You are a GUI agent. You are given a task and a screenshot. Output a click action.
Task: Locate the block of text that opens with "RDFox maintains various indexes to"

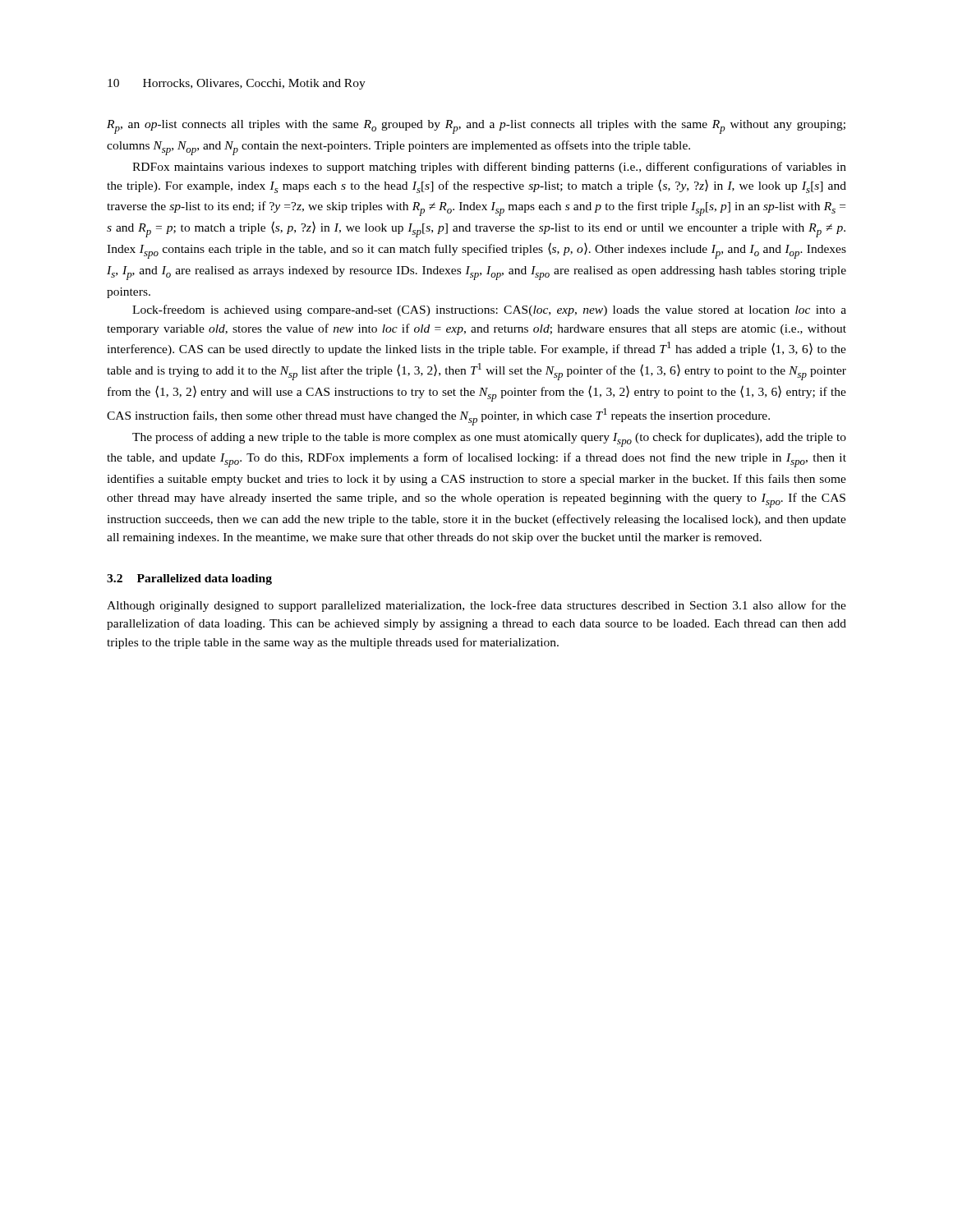click(476, 229)
